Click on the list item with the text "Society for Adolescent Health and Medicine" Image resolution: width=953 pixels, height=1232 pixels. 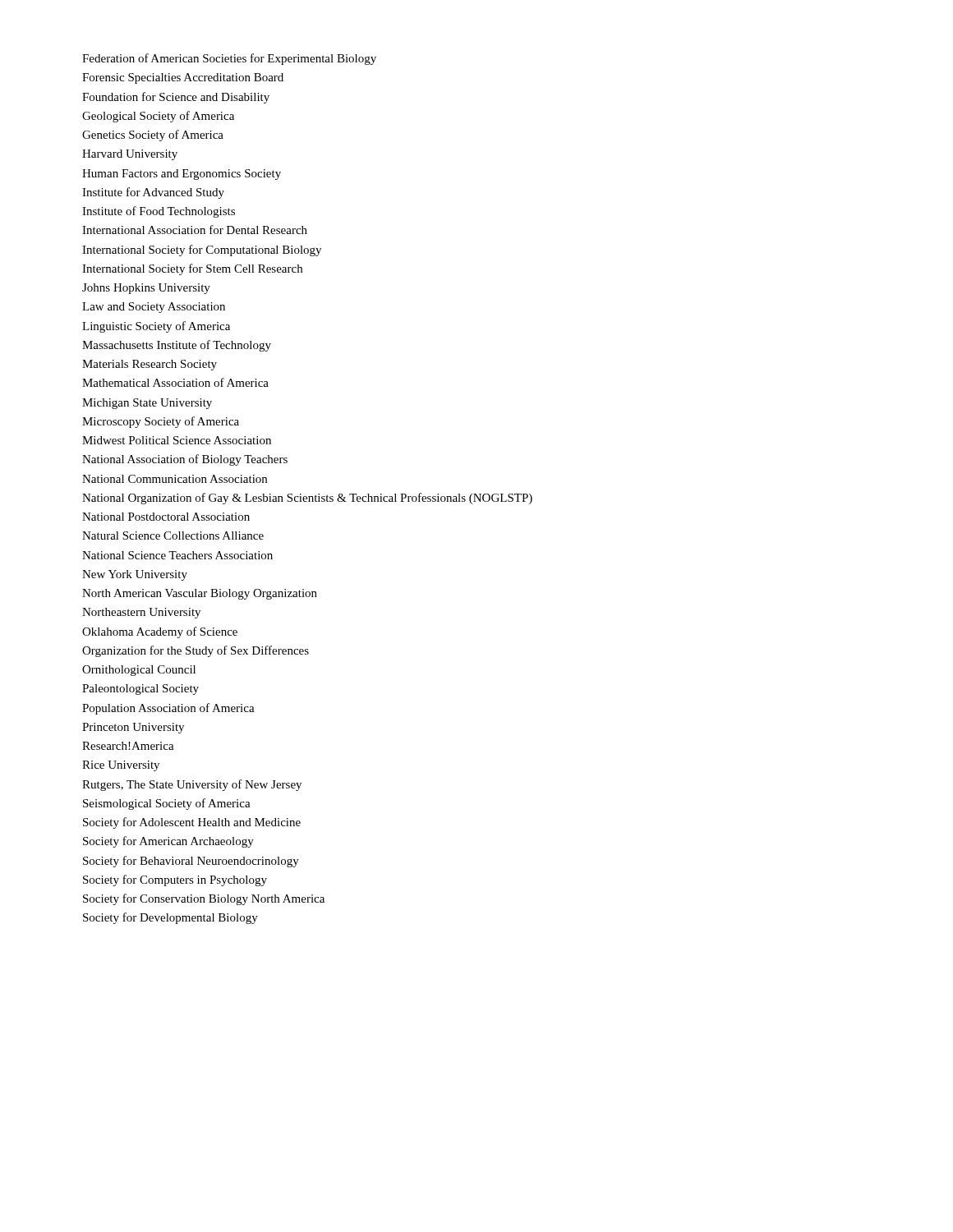[x=192, y=823]
